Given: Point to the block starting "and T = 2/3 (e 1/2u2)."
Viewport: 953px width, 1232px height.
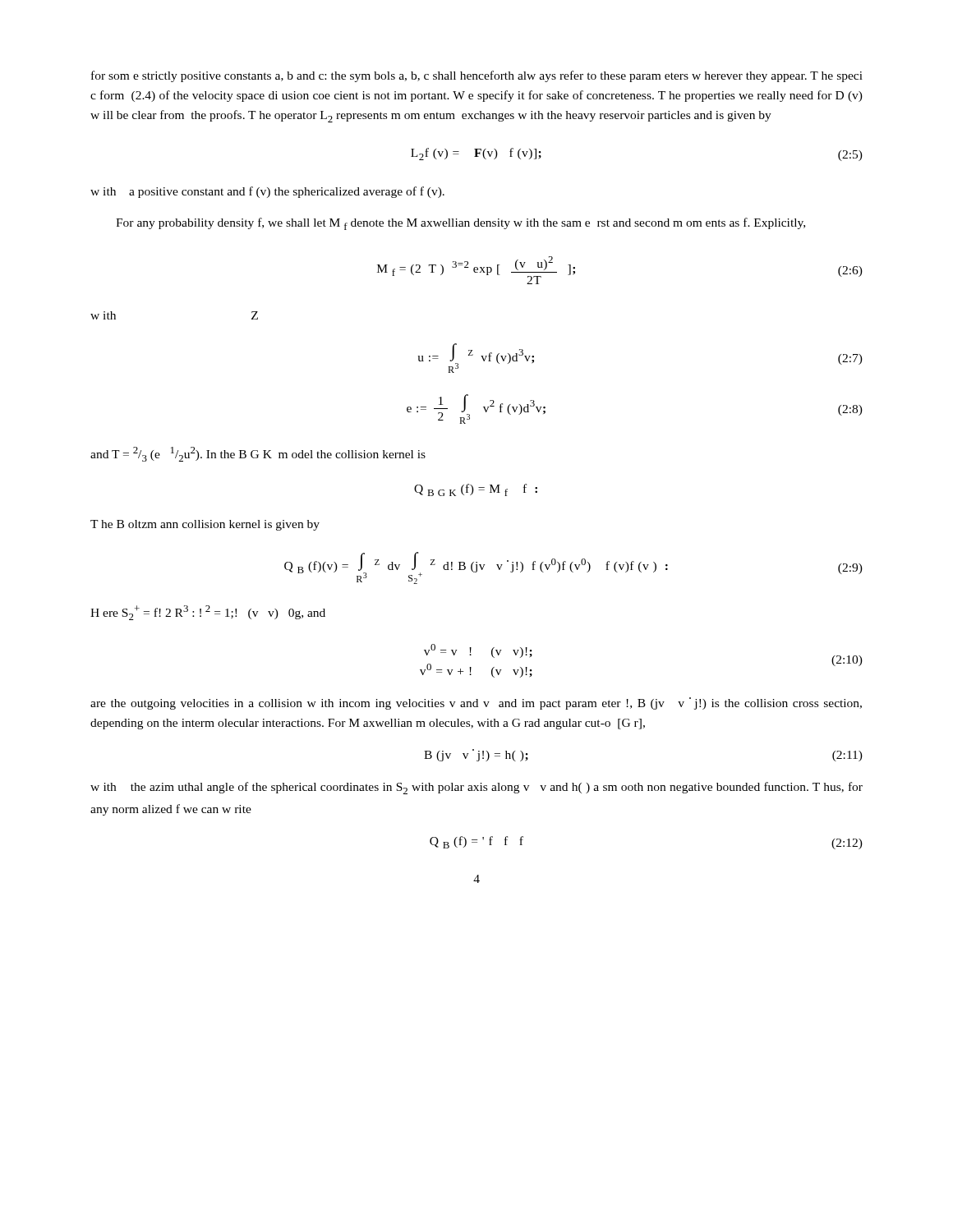Looking at the screenshot, I should 258,454.
